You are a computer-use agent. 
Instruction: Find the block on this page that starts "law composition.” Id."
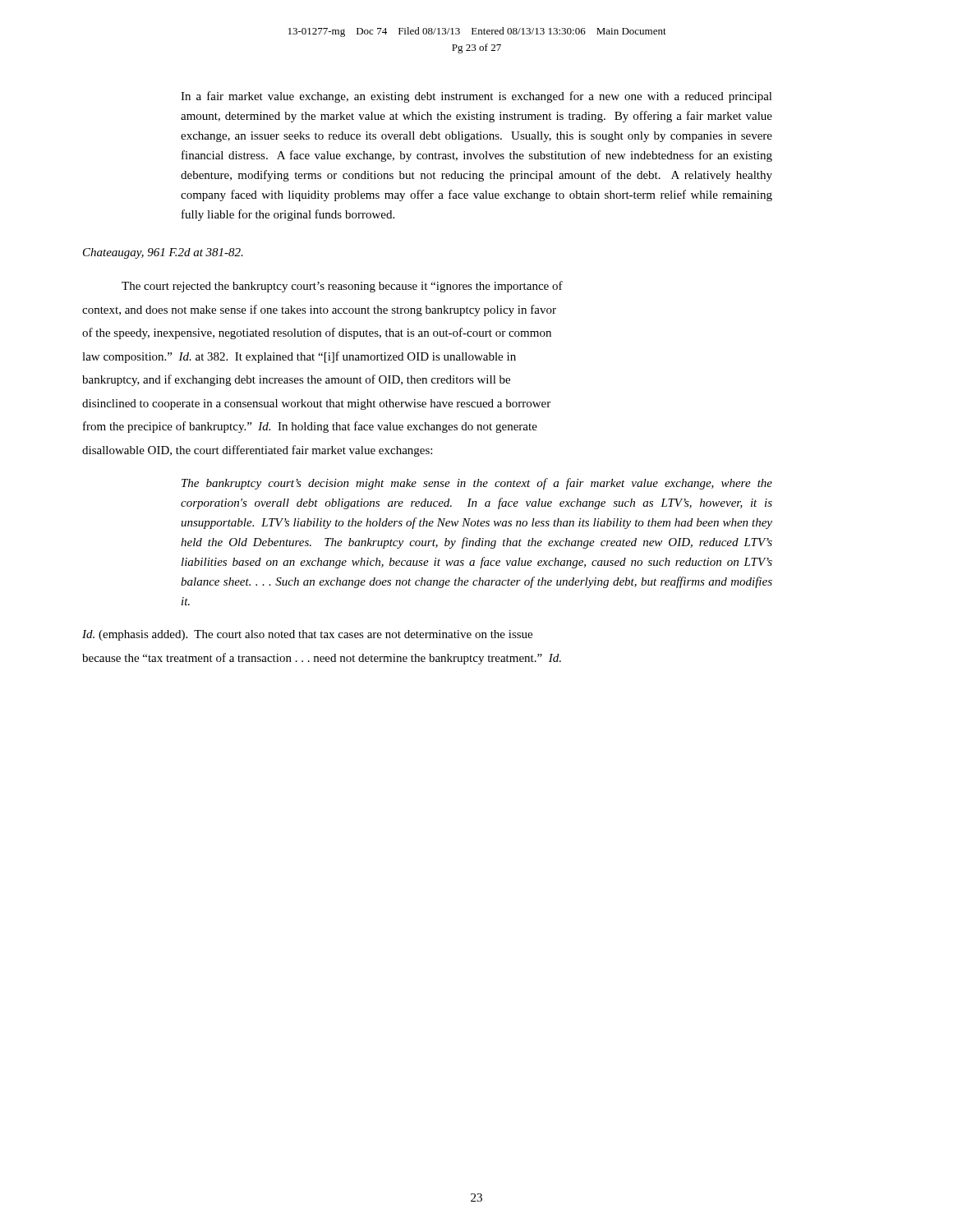pyautogui.click(x=299, y=356)
